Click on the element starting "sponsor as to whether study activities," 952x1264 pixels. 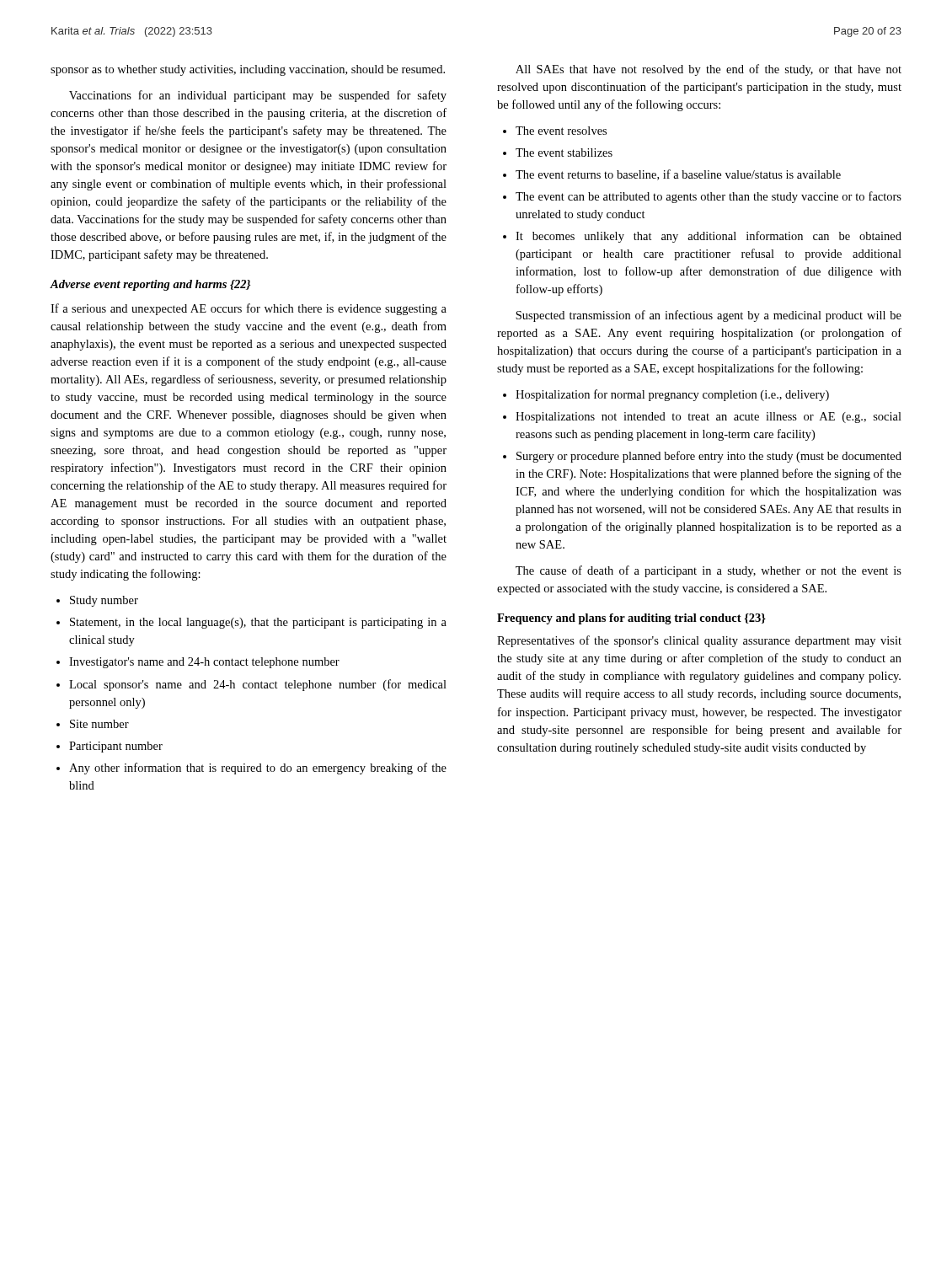(x=249, y=162)
